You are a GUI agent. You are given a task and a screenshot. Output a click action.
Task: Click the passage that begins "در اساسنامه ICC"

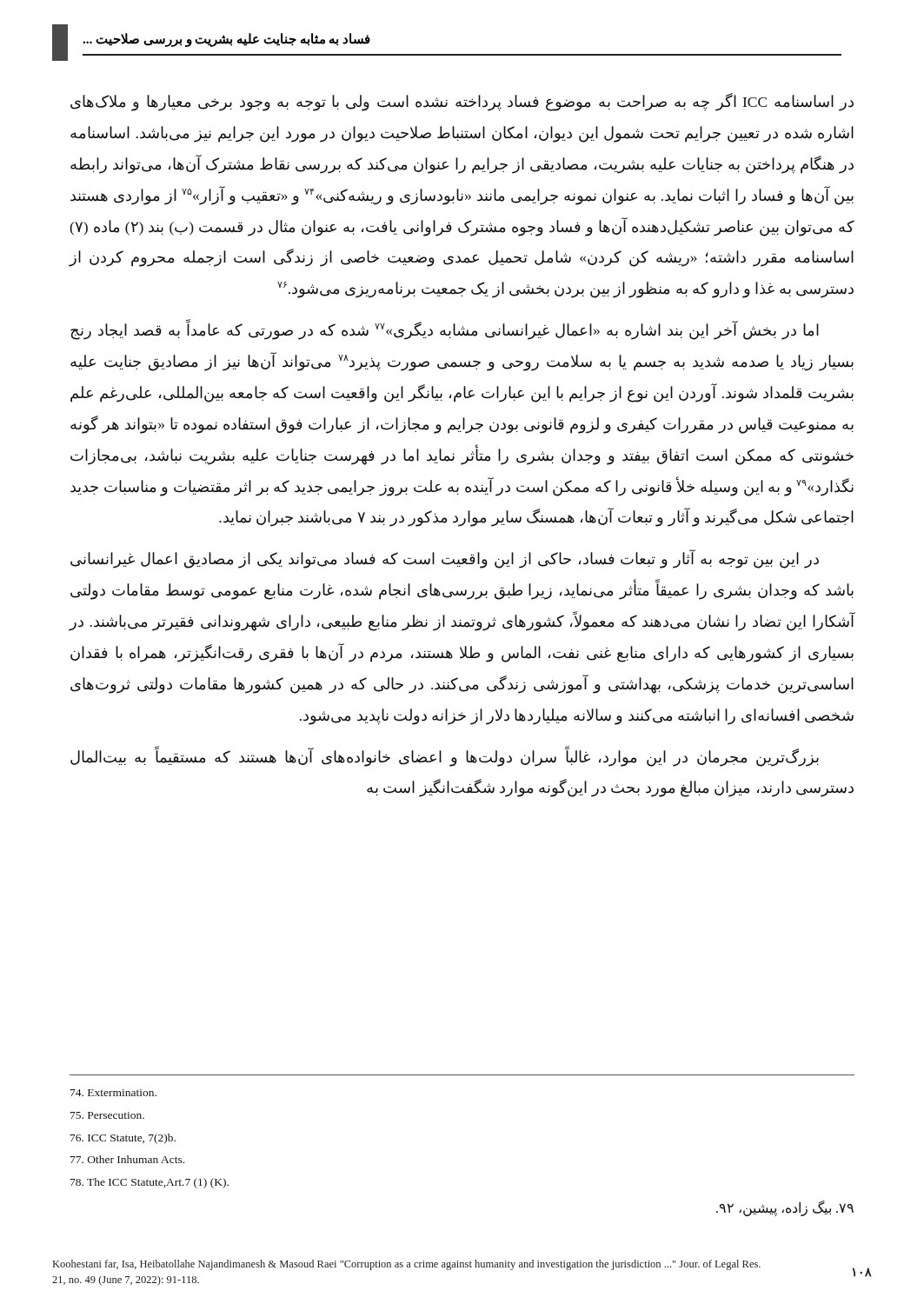(x=462, y=196)
